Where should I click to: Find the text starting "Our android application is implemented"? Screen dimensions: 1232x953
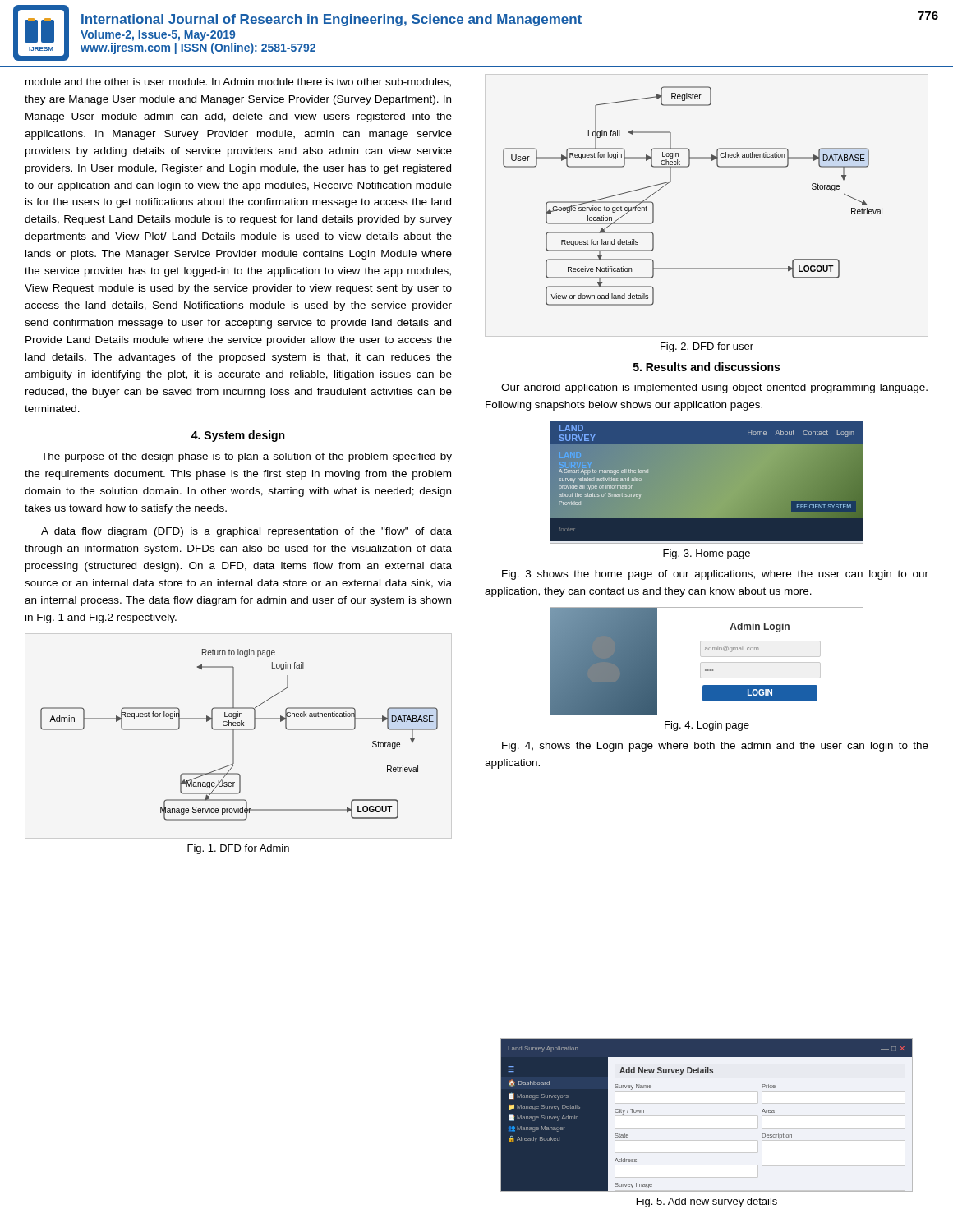707,397
